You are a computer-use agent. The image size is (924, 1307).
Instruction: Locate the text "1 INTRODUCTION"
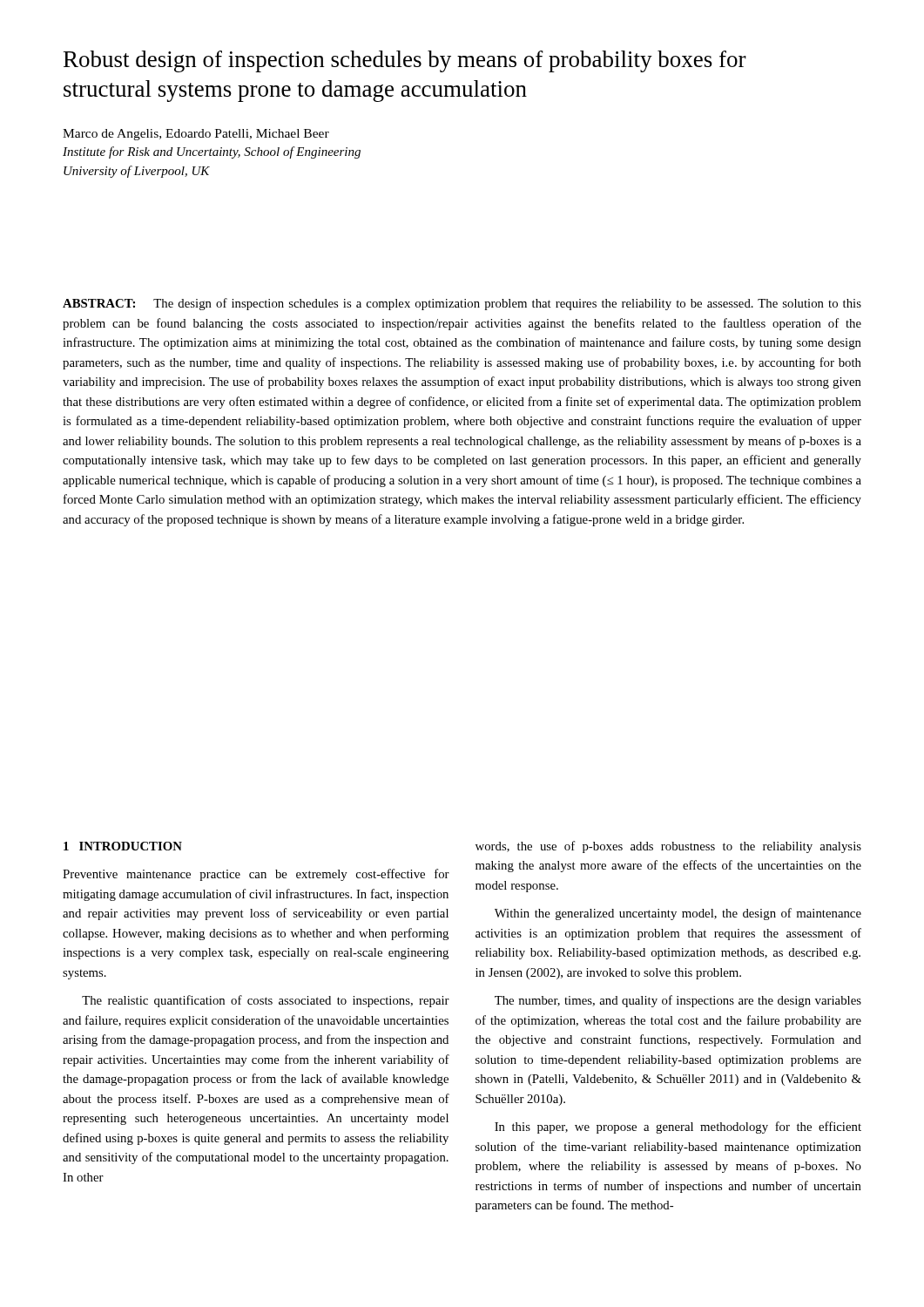(122, 846)
